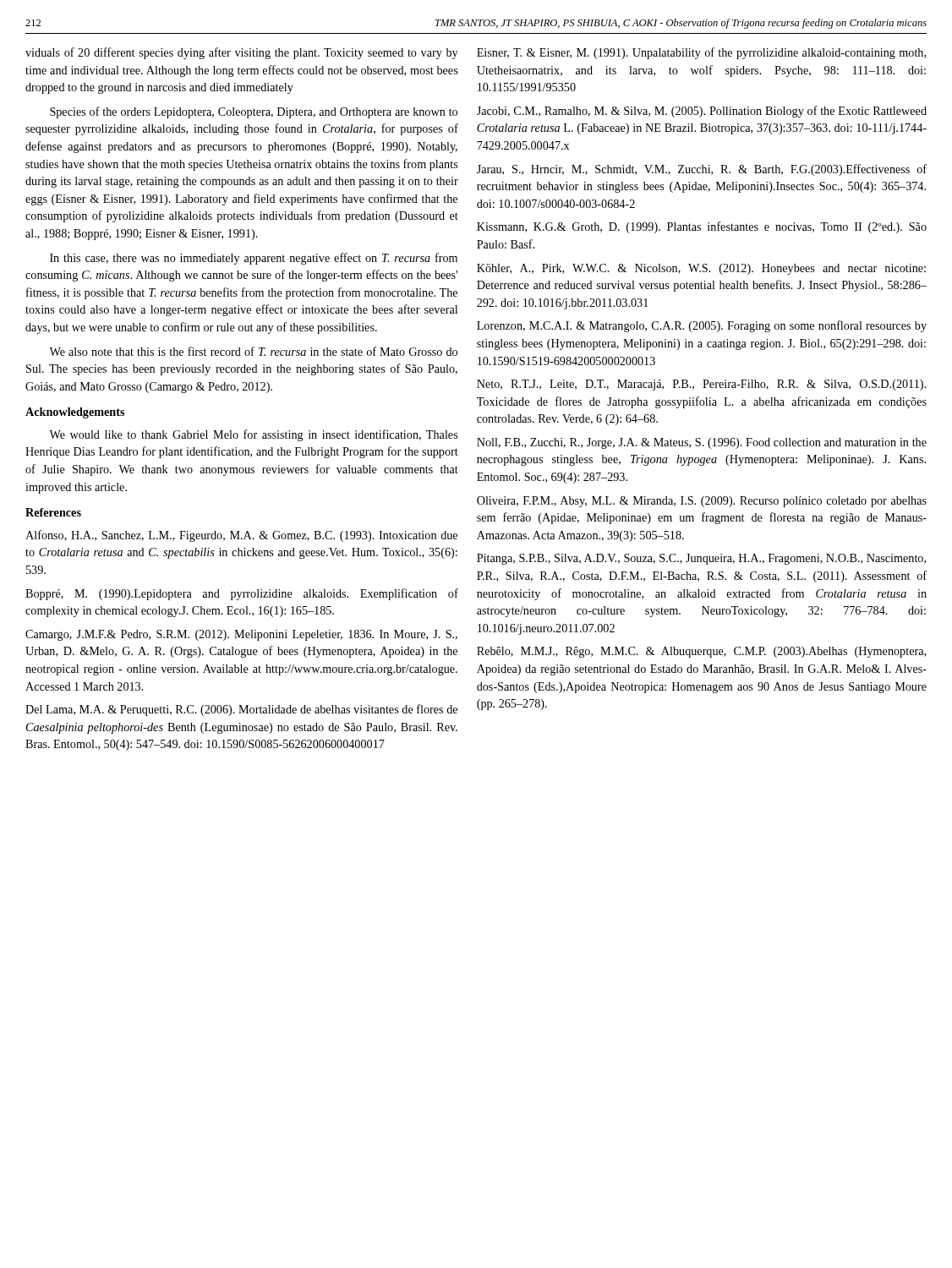Locate the text block that reads "Noll, F.B., Zucchi,"
The height and width of the screenshot is (1268, 952).
point(702,460)
